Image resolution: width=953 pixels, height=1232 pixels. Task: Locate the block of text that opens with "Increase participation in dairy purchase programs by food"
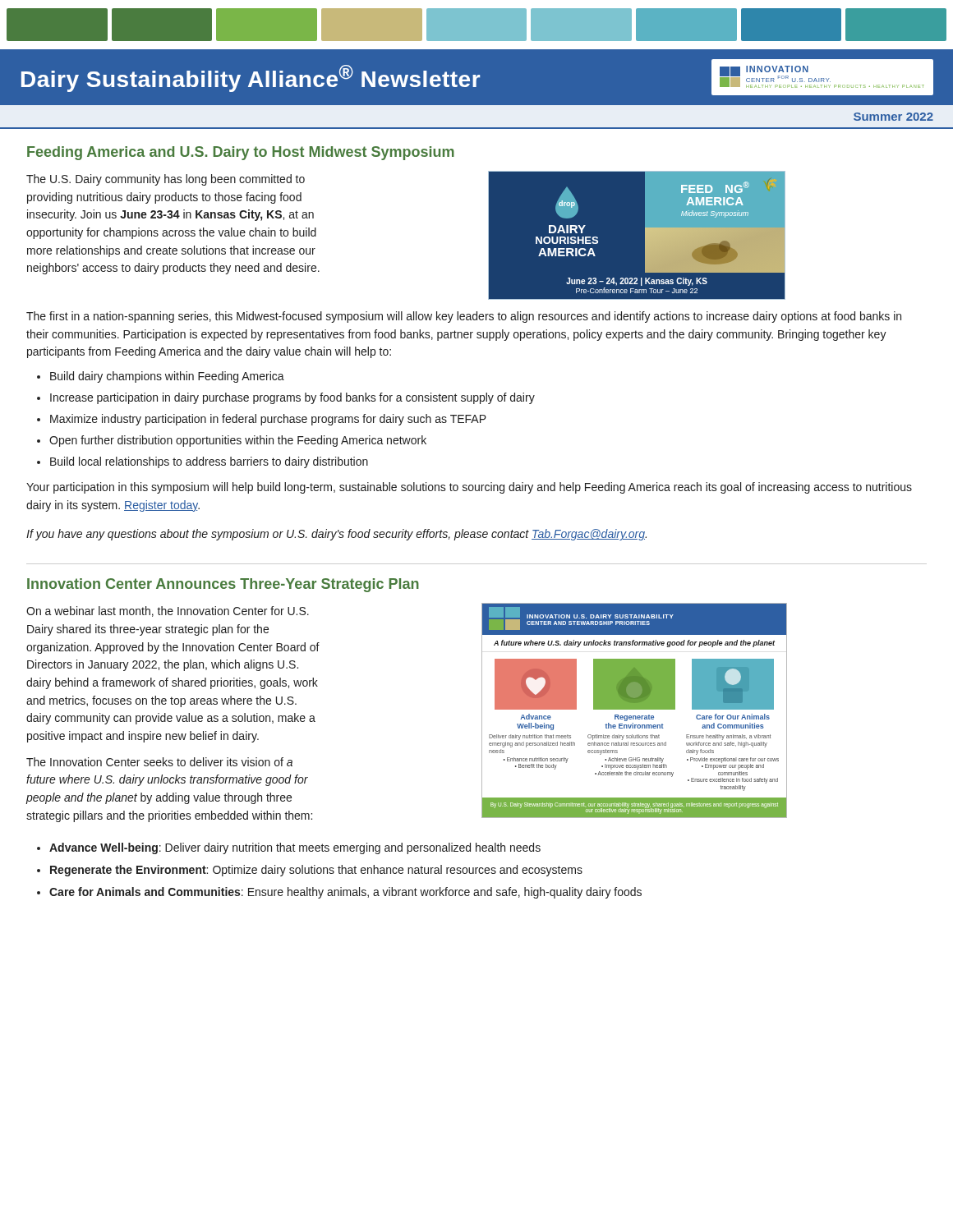tap(292, 398)
